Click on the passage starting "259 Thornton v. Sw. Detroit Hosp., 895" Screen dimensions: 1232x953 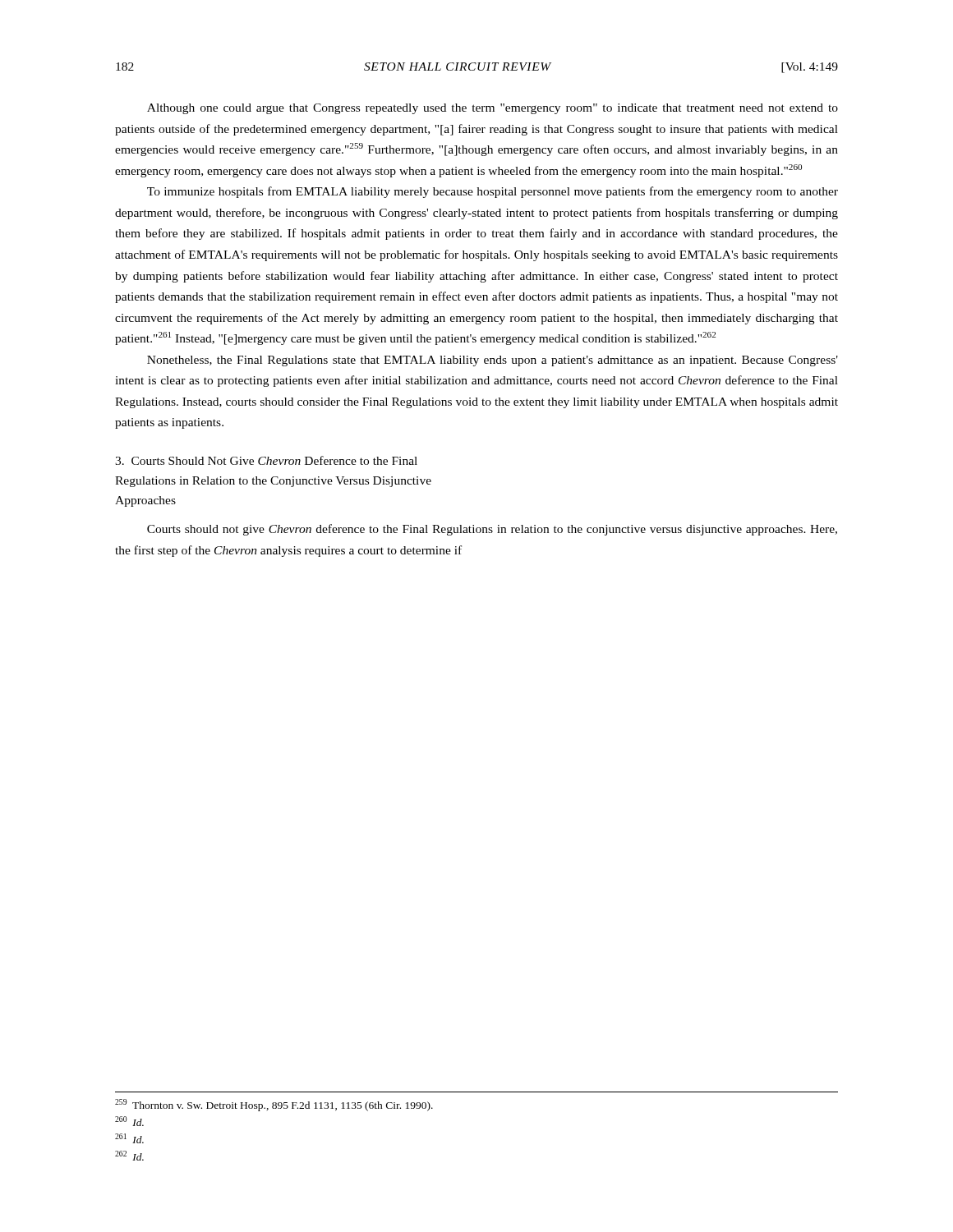[274, 1105]
